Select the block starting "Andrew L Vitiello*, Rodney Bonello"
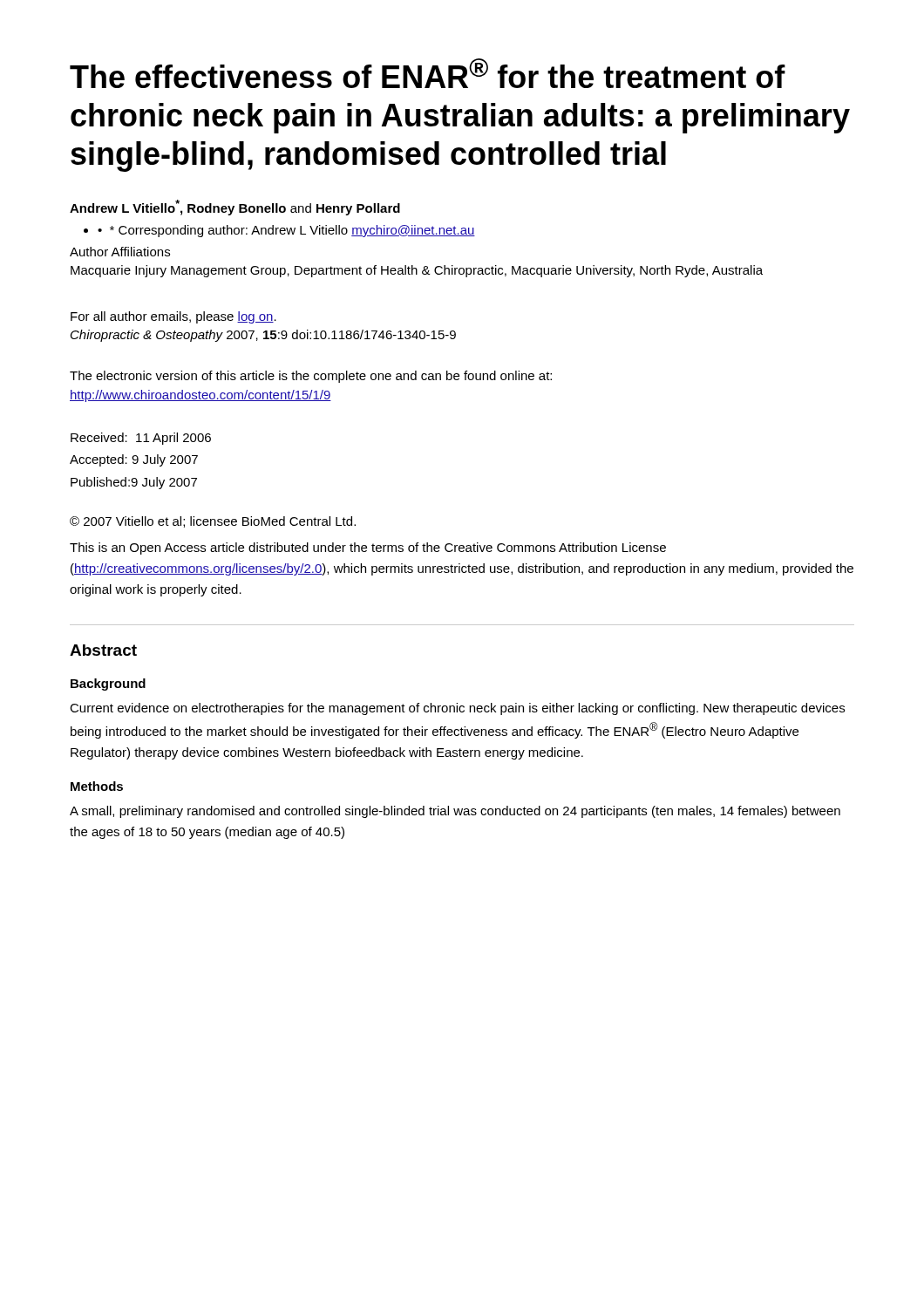 235,206
